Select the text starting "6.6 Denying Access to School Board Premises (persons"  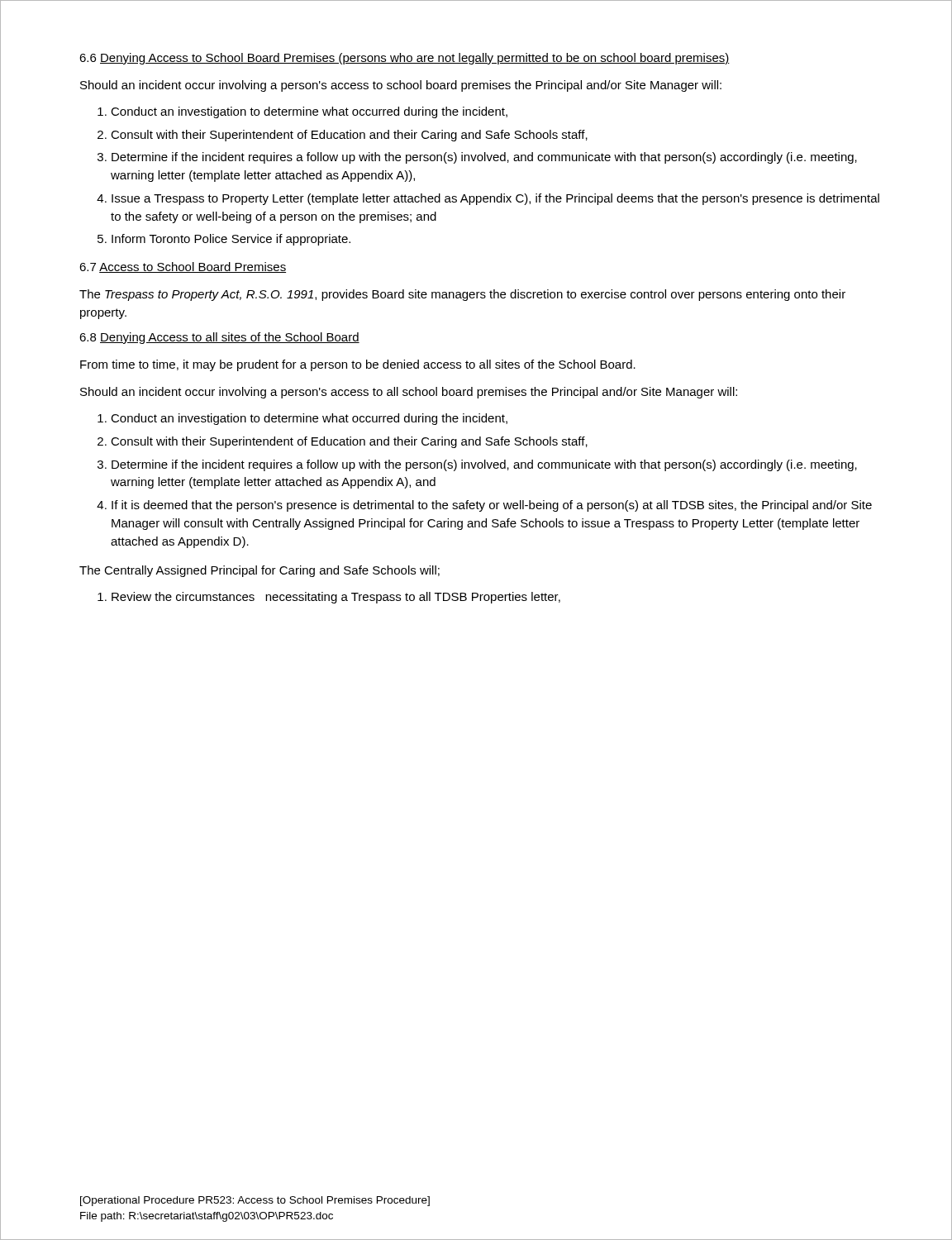[404, 57]
